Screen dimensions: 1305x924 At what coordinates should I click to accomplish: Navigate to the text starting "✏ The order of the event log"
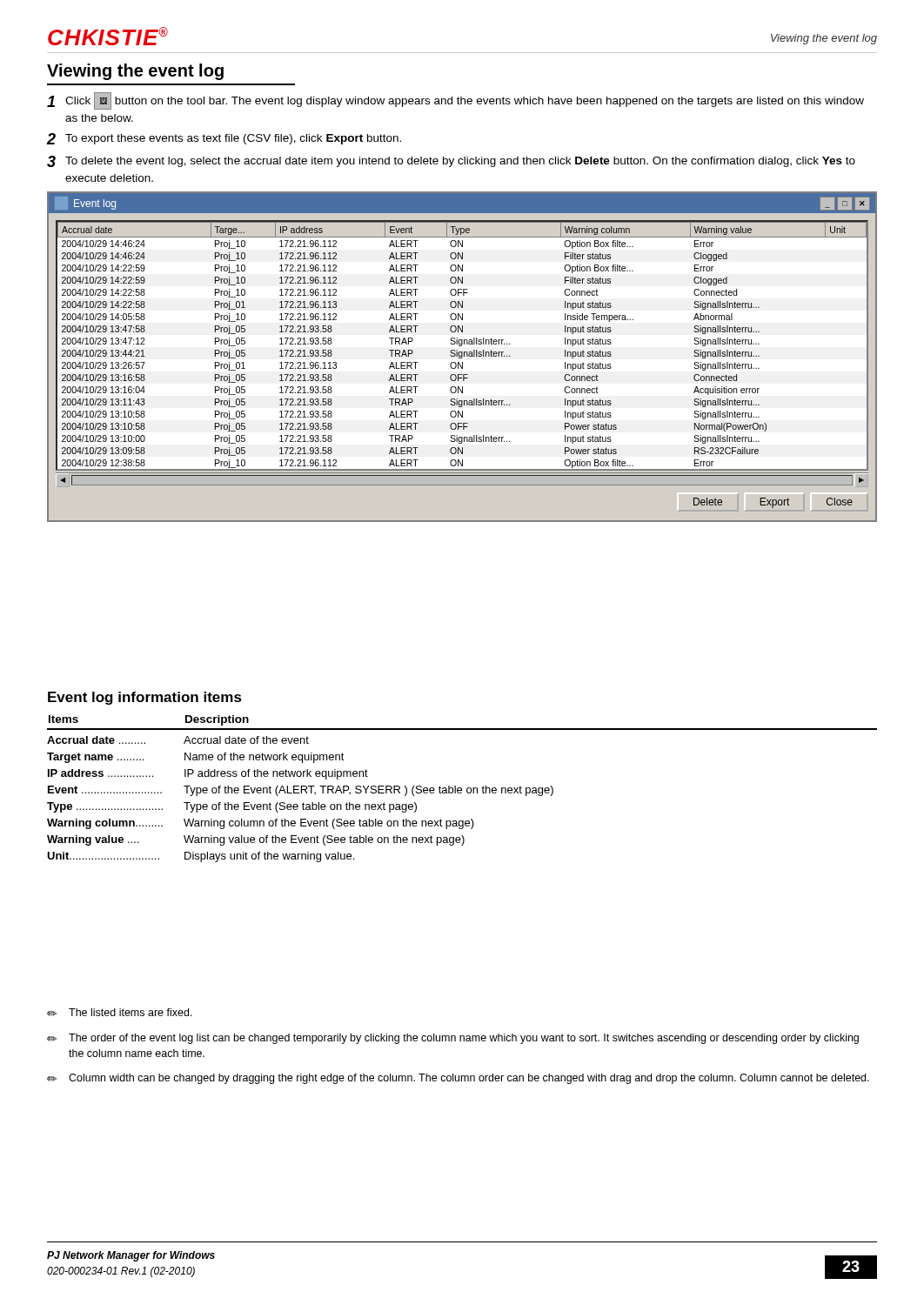pyautogui.click(x=462, y=1046)
